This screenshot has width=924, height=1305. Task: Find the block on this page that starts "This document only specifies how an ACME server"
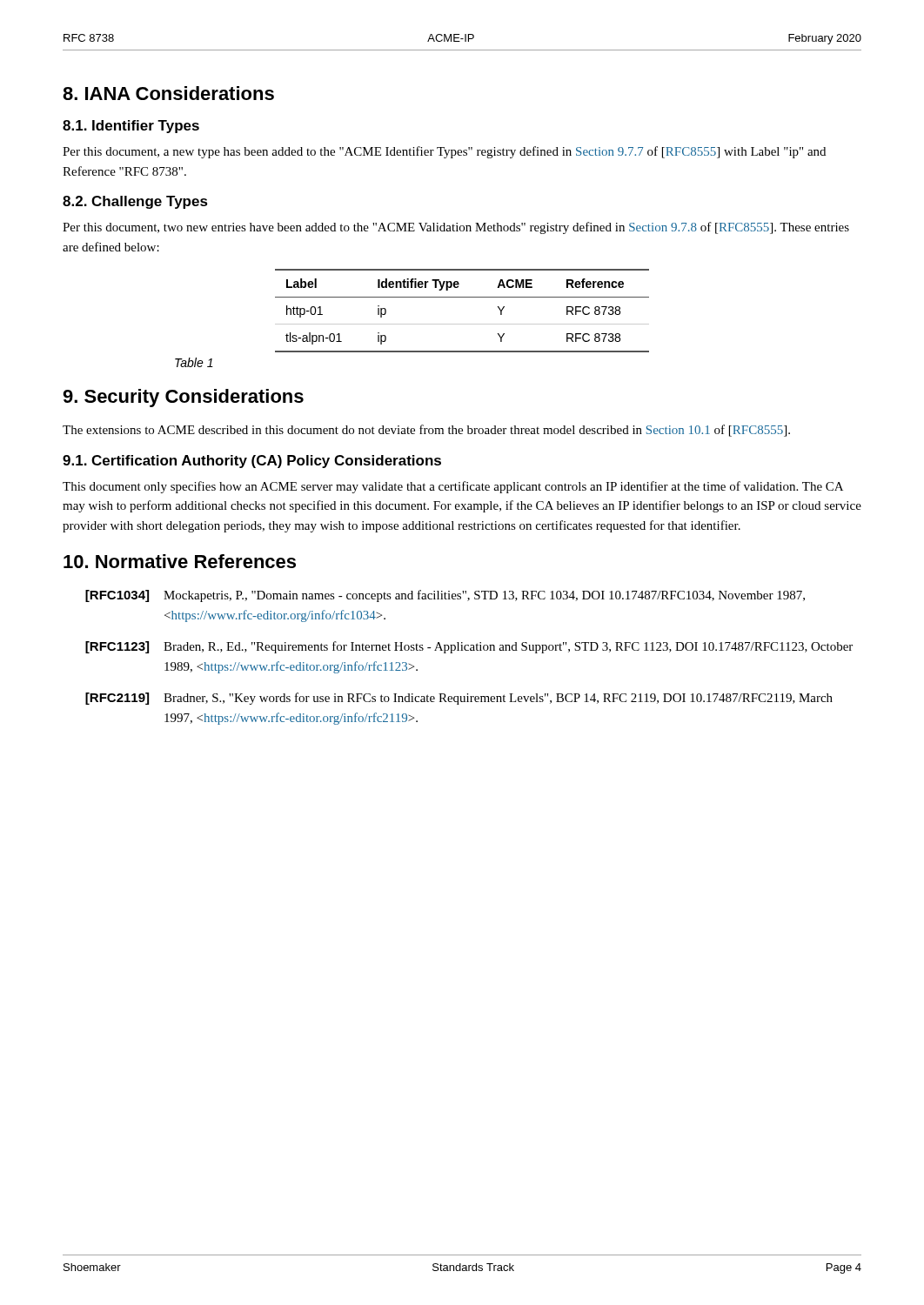[x=462, y=506]
